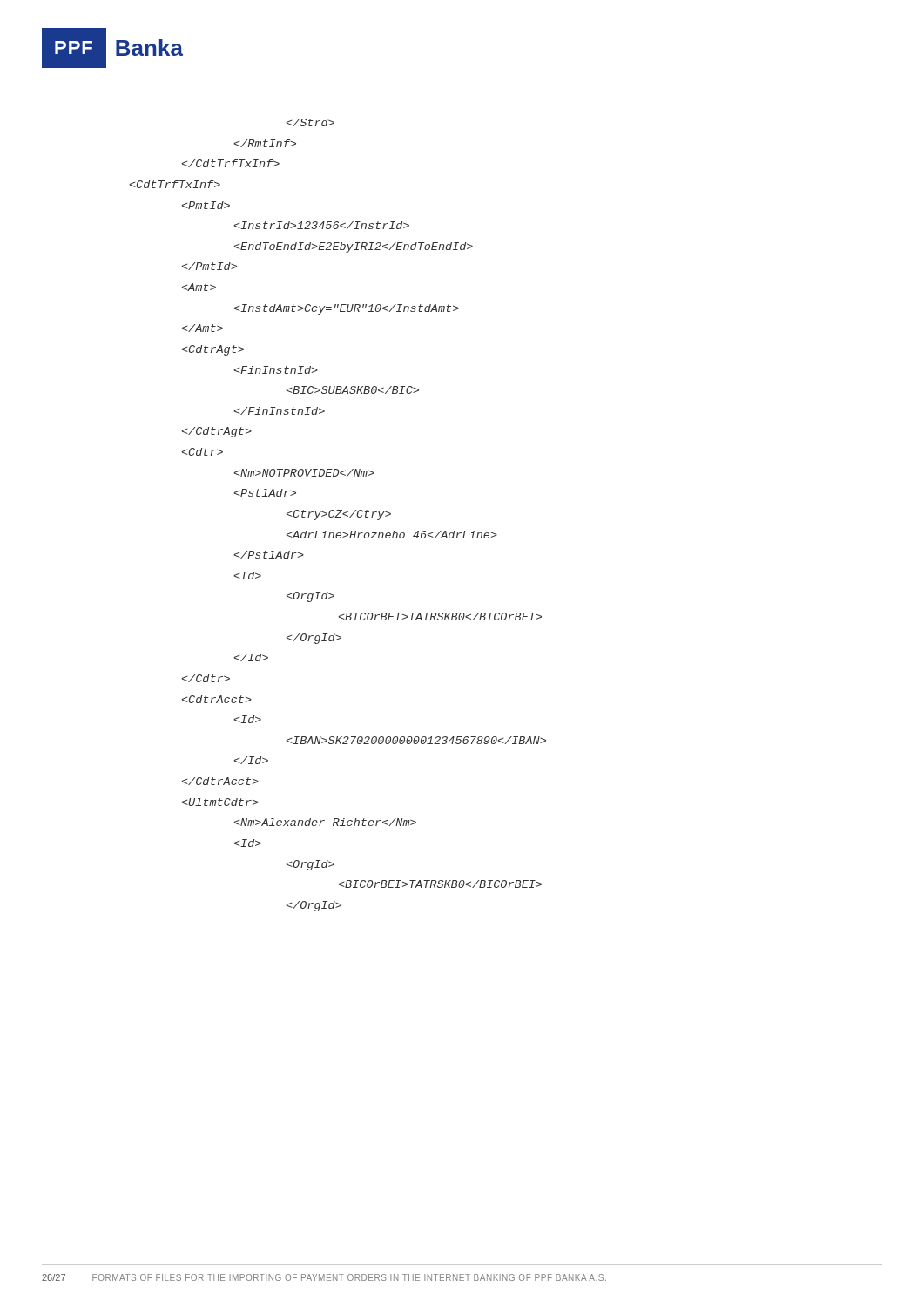Find the logo

pos(112,48)
